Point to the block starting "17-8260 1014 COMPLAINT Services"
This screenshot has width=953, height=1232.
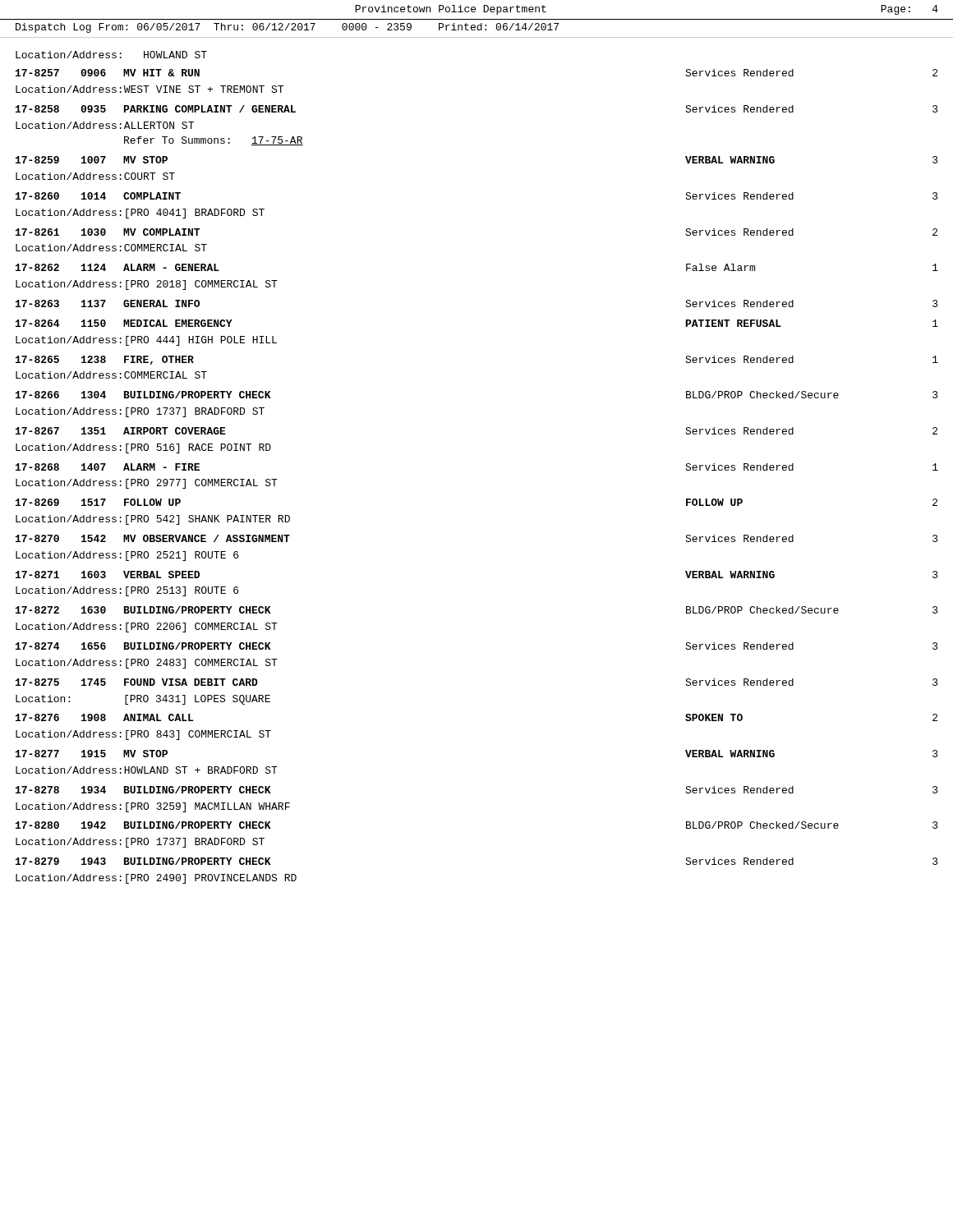click(x=37, y=196)
